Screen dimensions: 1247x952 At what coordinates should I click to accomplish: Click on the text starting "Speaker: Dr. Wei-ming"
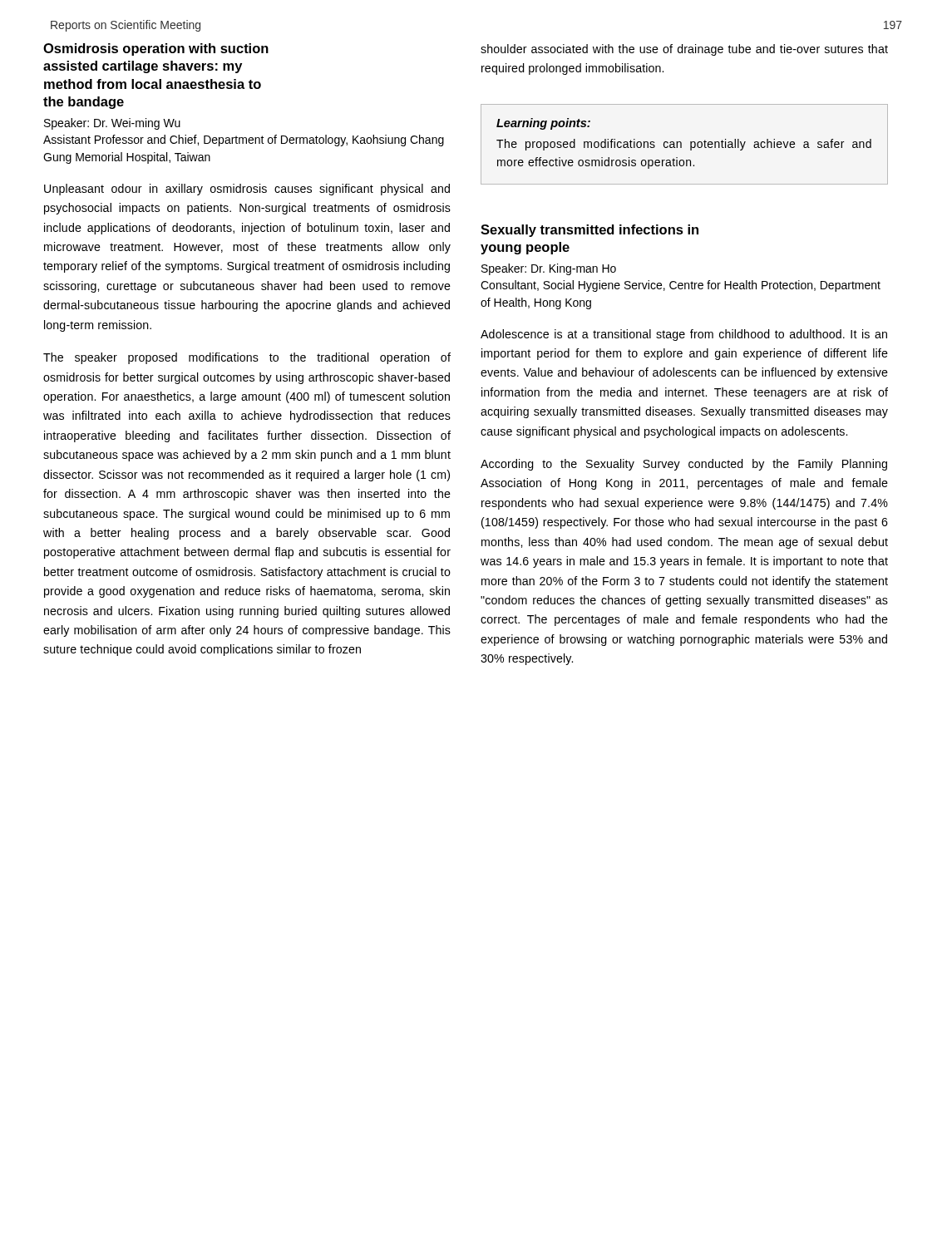[112, 123]
